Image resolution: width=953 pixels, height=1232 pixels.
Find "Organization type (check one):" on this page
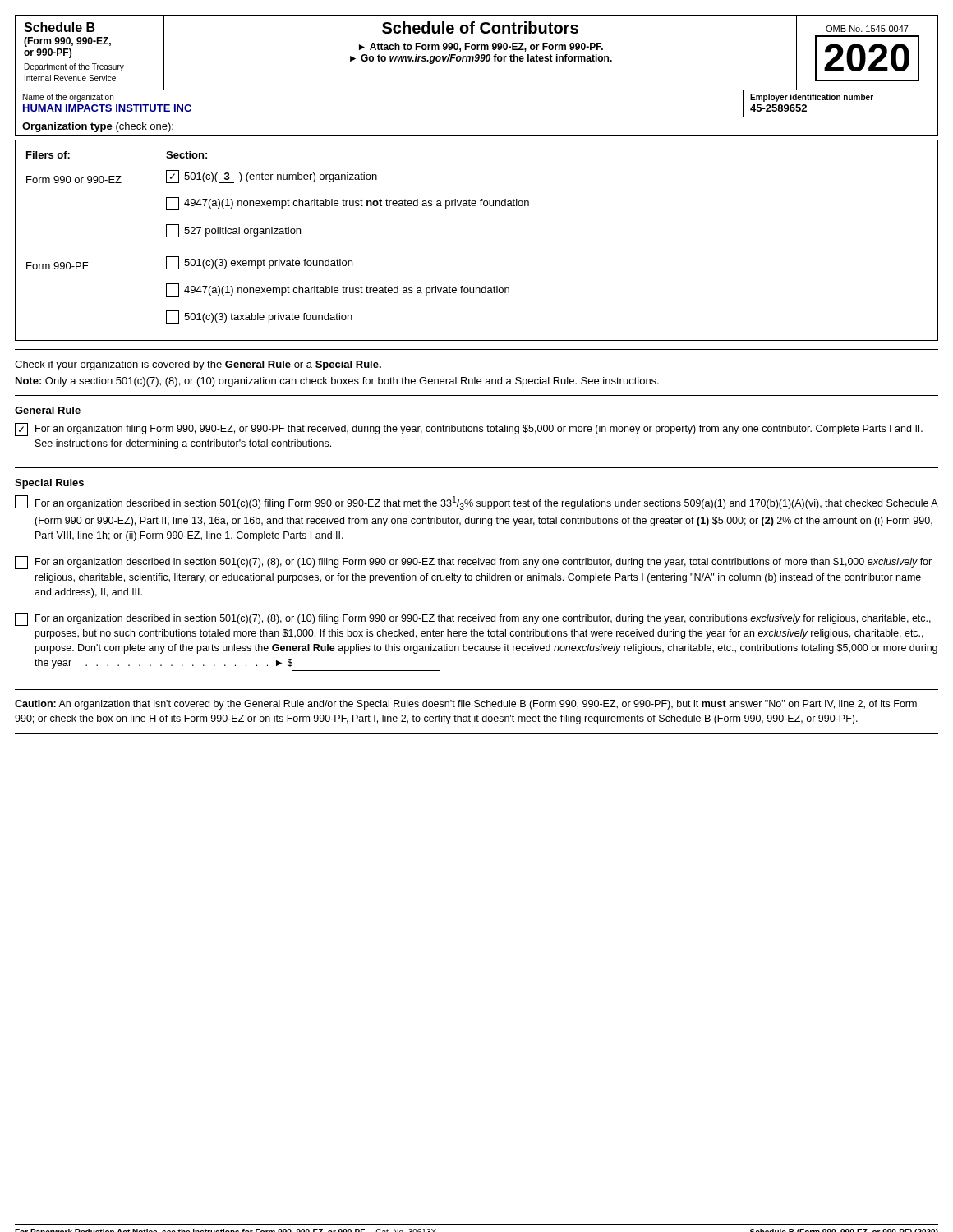[98, 126]
